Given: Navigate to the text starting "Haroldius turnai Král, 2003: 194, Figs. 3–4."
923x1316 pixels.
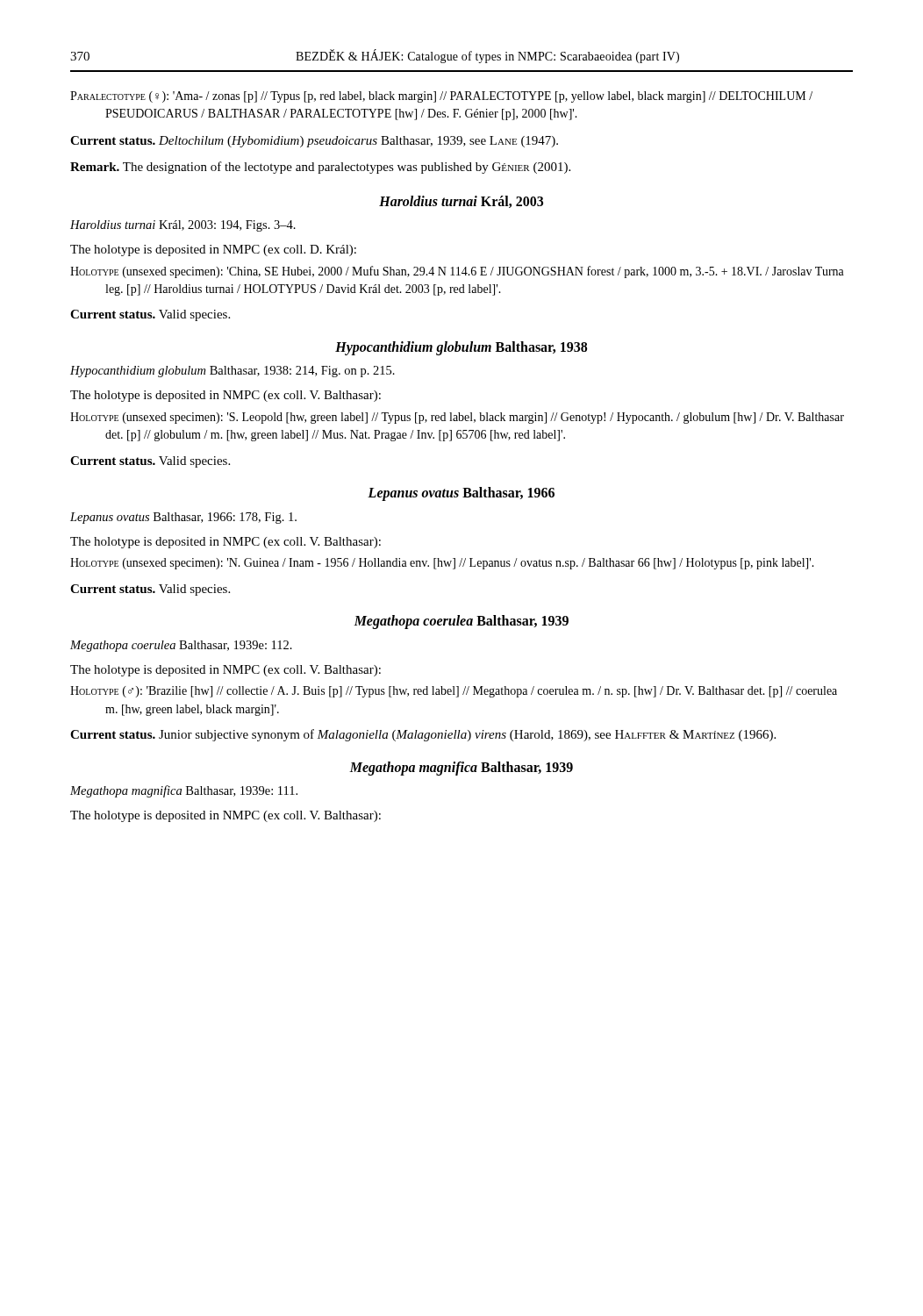Looking at the screenshot, I should (183, 225).
